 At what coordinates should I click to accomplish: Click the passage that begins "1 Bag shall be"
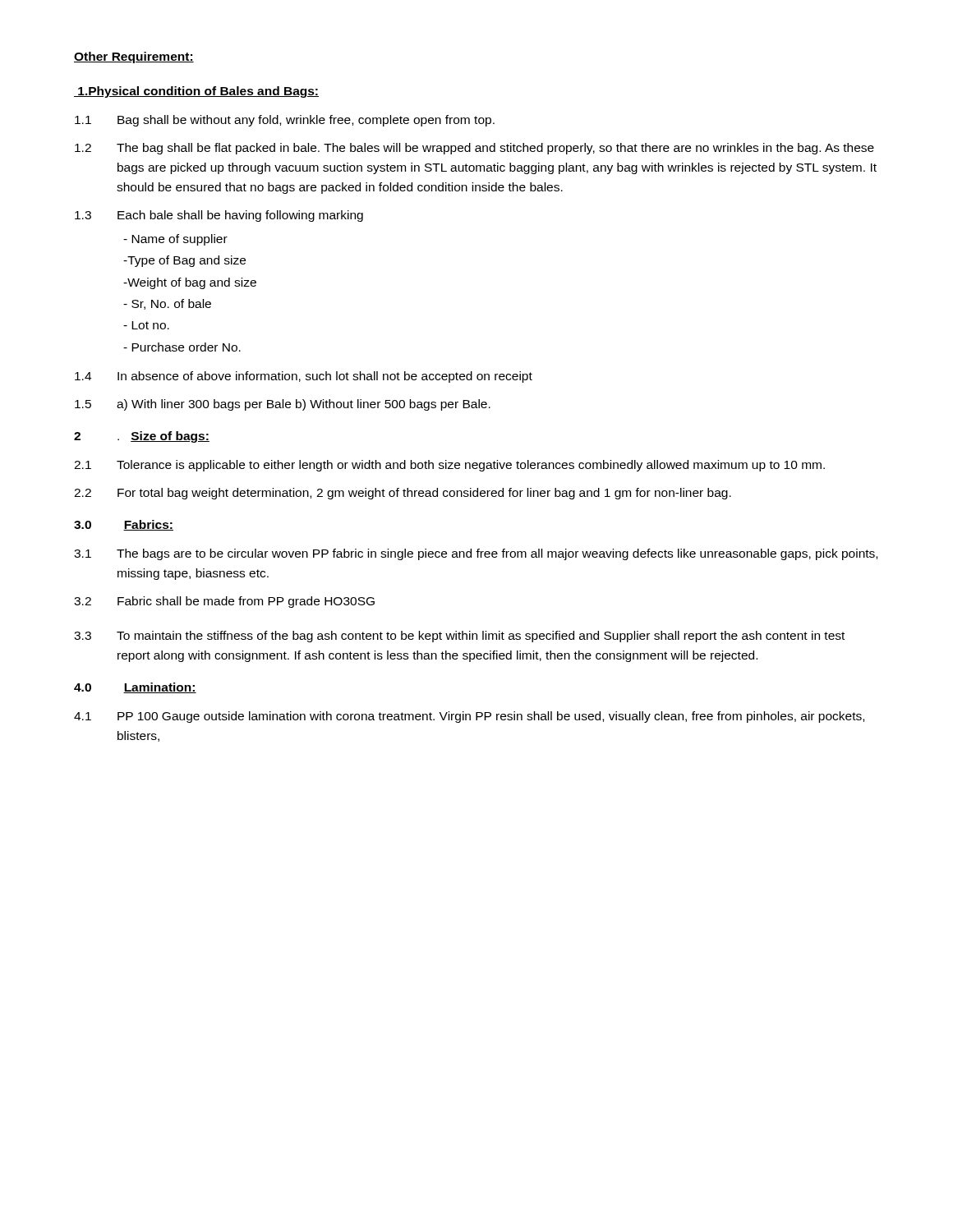pos(285,120)
